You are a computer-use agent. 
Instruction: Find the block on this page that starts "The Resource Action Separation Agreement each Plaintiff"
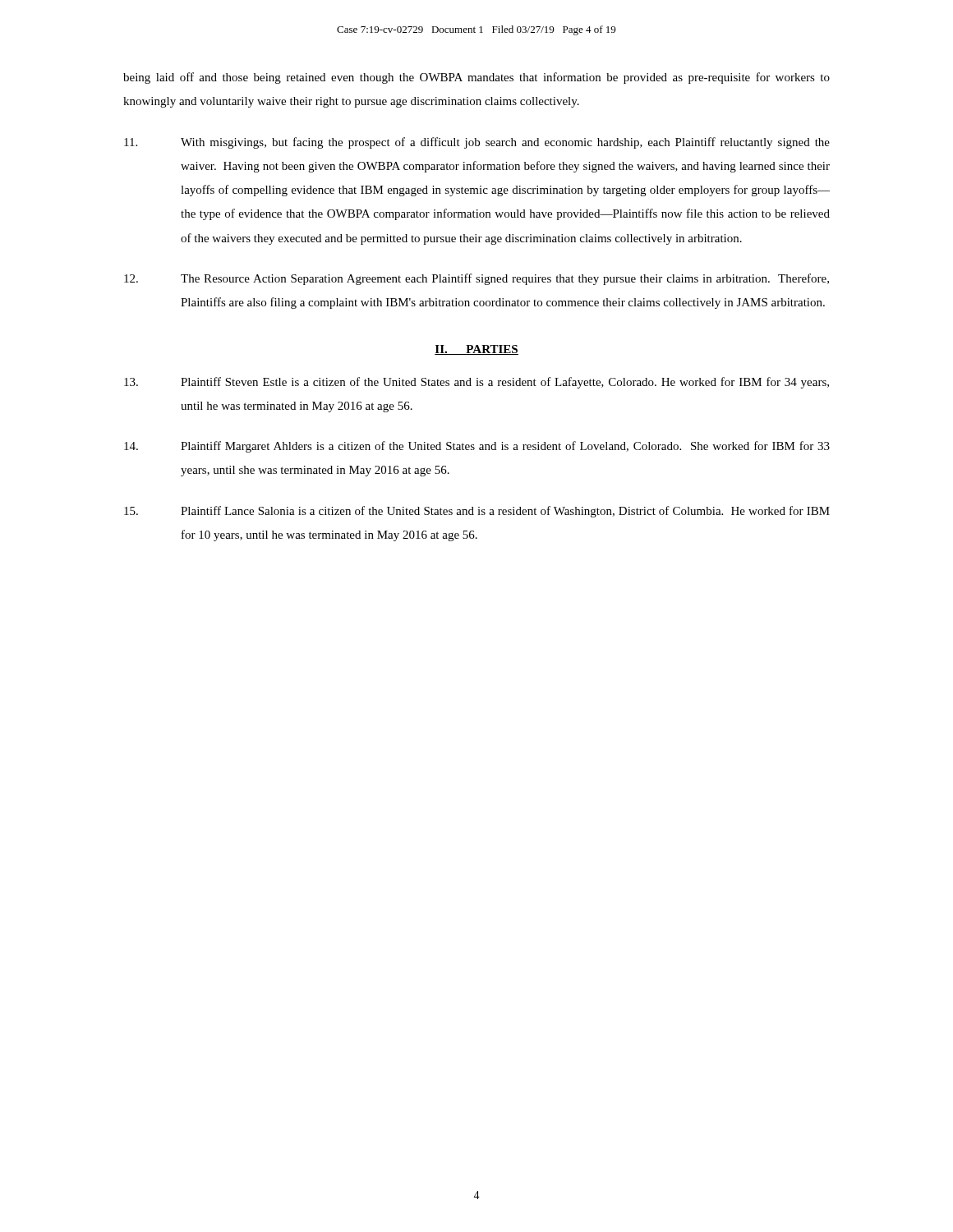[476, 291]
